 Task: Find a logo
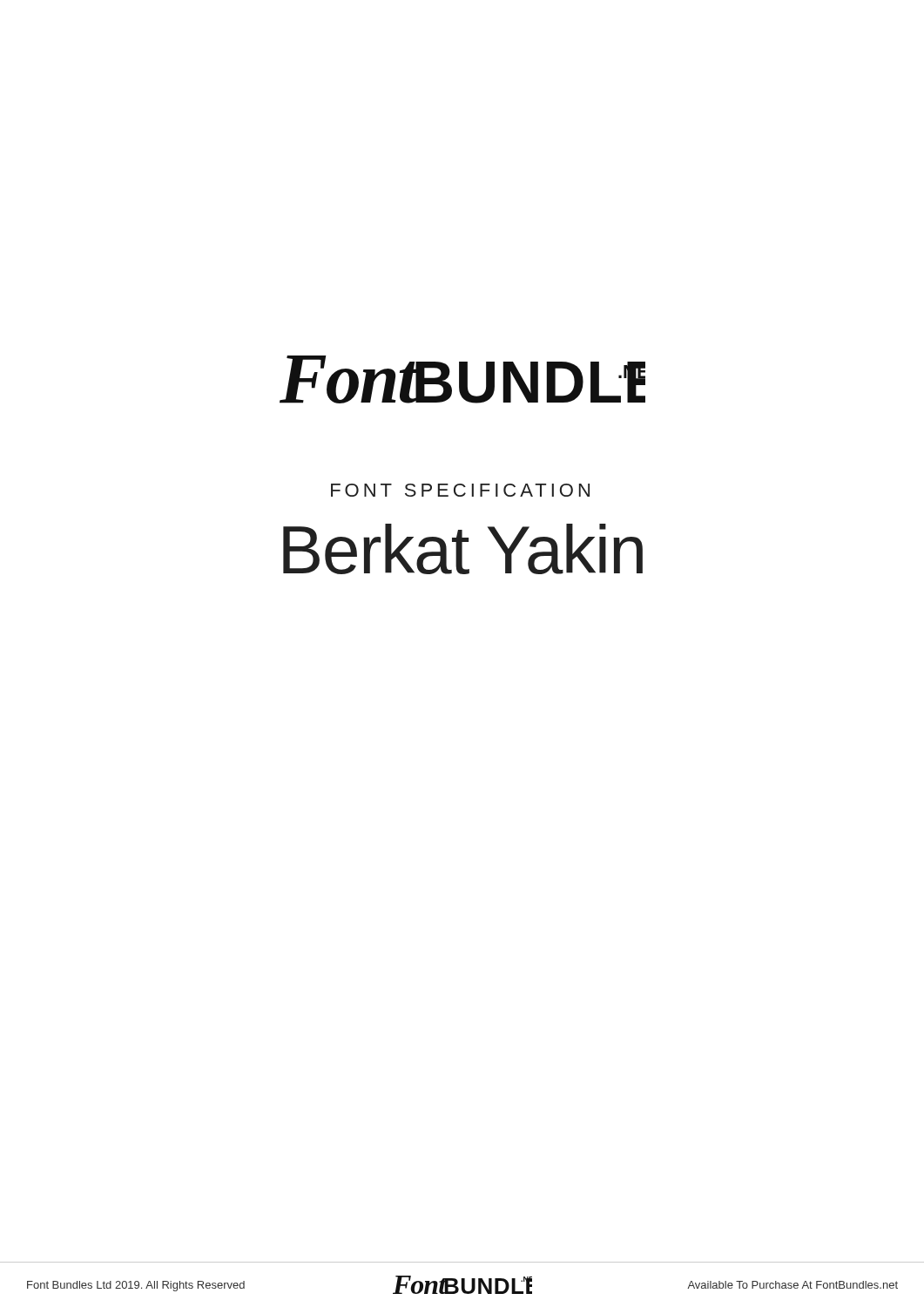[x=462, y=381]
